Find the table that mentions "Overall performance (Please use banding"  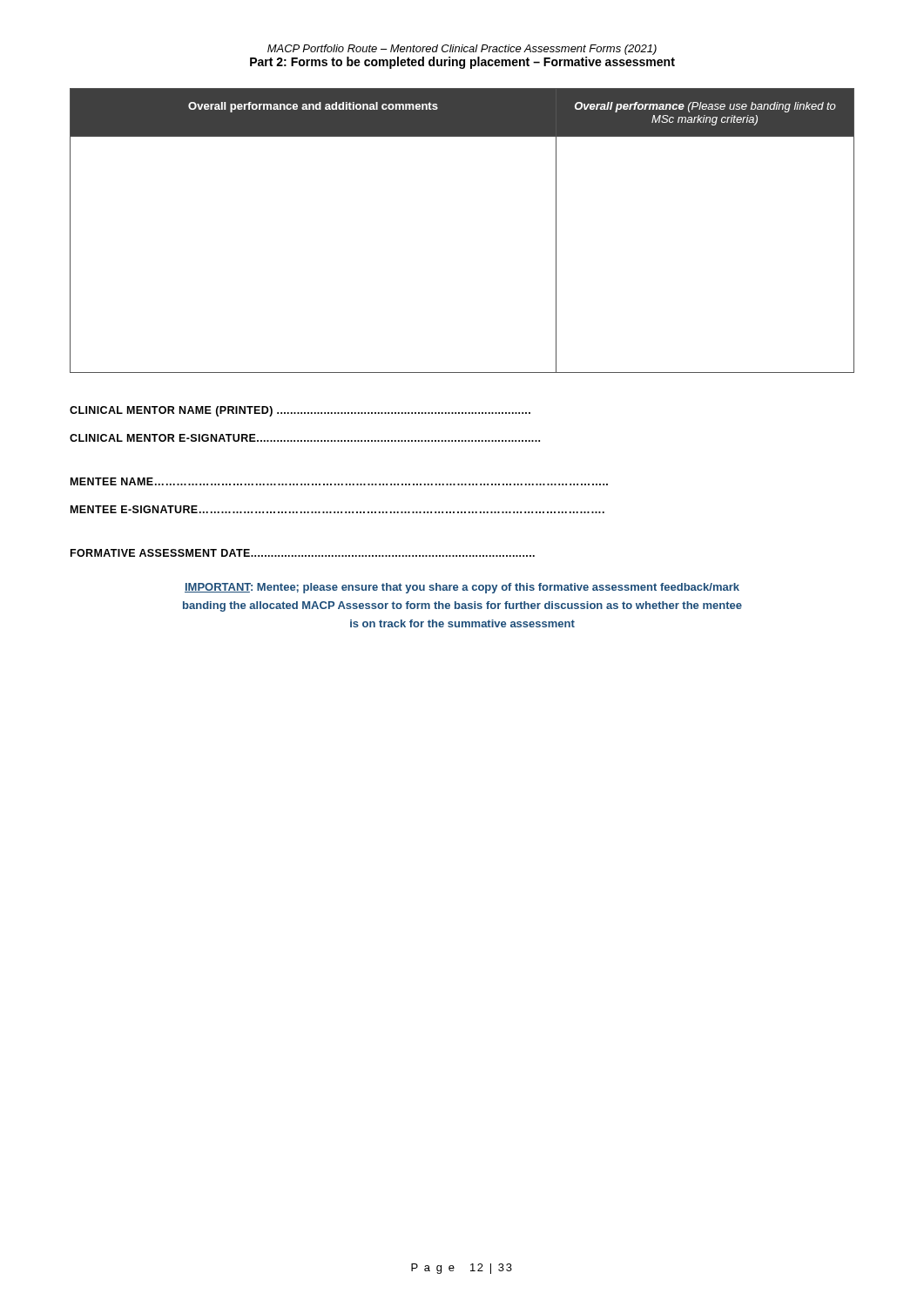pos(462,230)
